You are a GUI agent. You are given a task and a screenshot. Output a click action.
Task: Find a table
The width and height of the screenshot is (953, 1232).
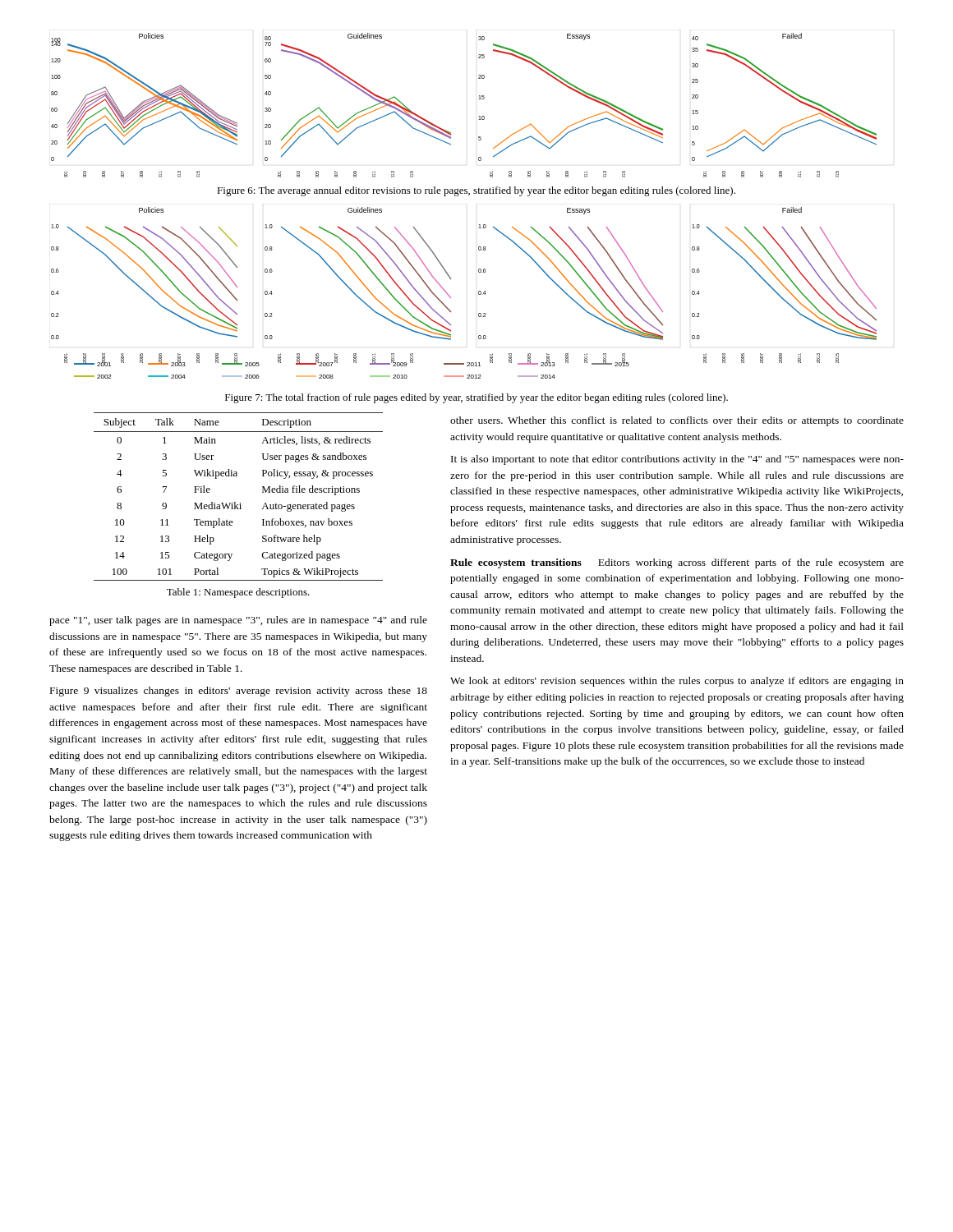(x=238, y=496)
